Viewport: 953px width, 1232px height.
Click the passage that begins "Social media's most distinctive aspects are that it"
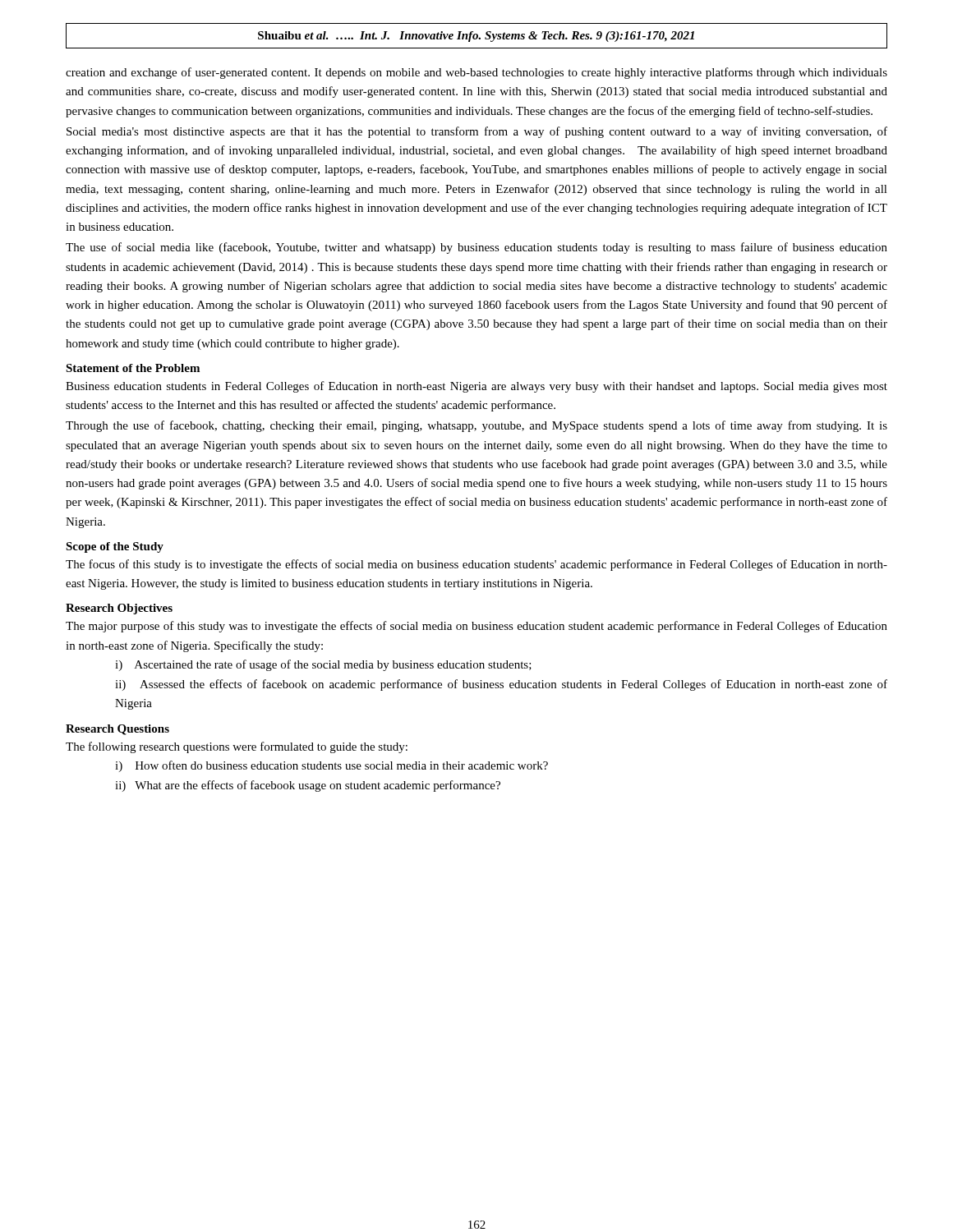[476, 180]
